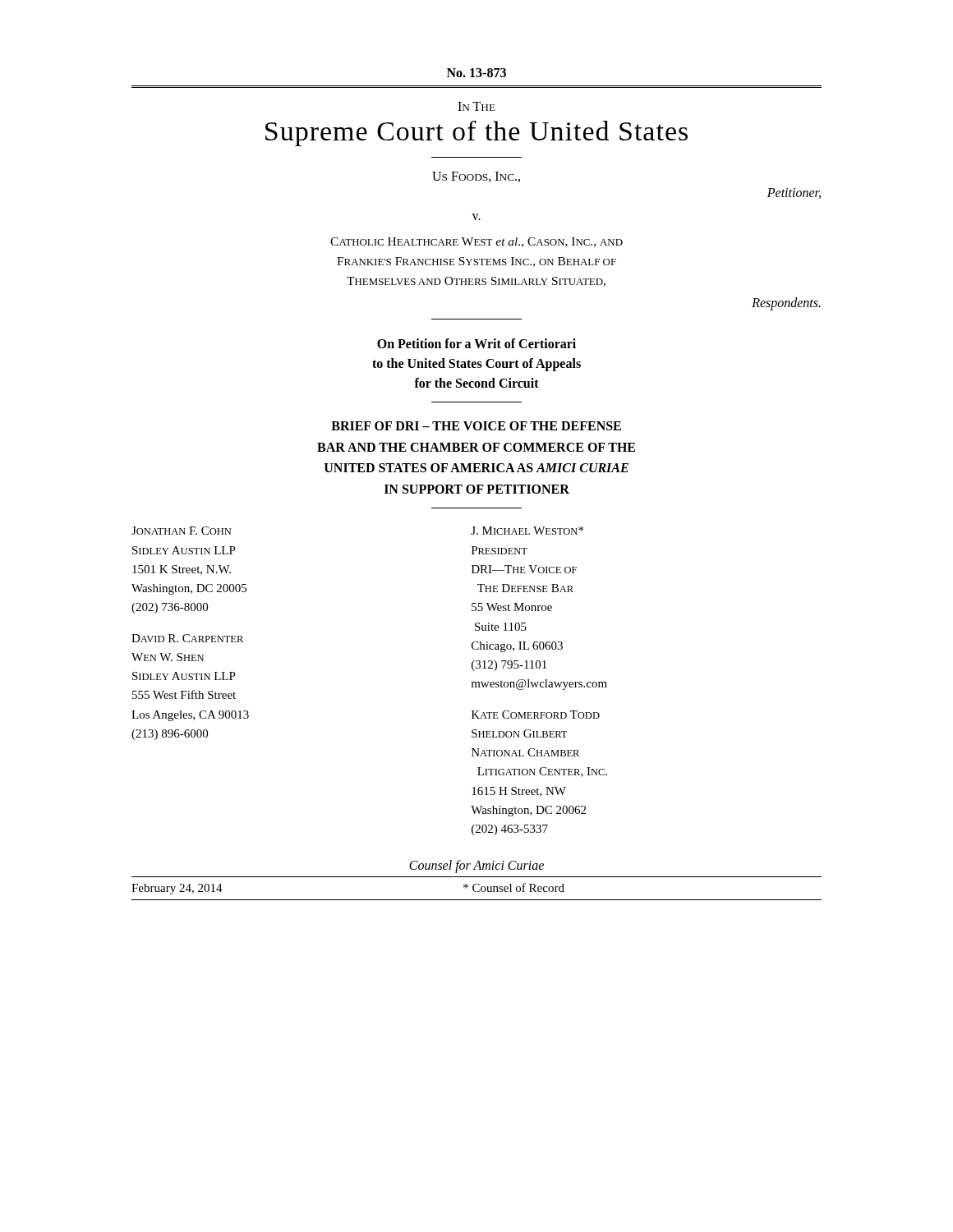This screenshot has height=1232, width=953.
Task: Point to the region starting "February 24, 2014 * Counsel of"
Action: [476, 889]
